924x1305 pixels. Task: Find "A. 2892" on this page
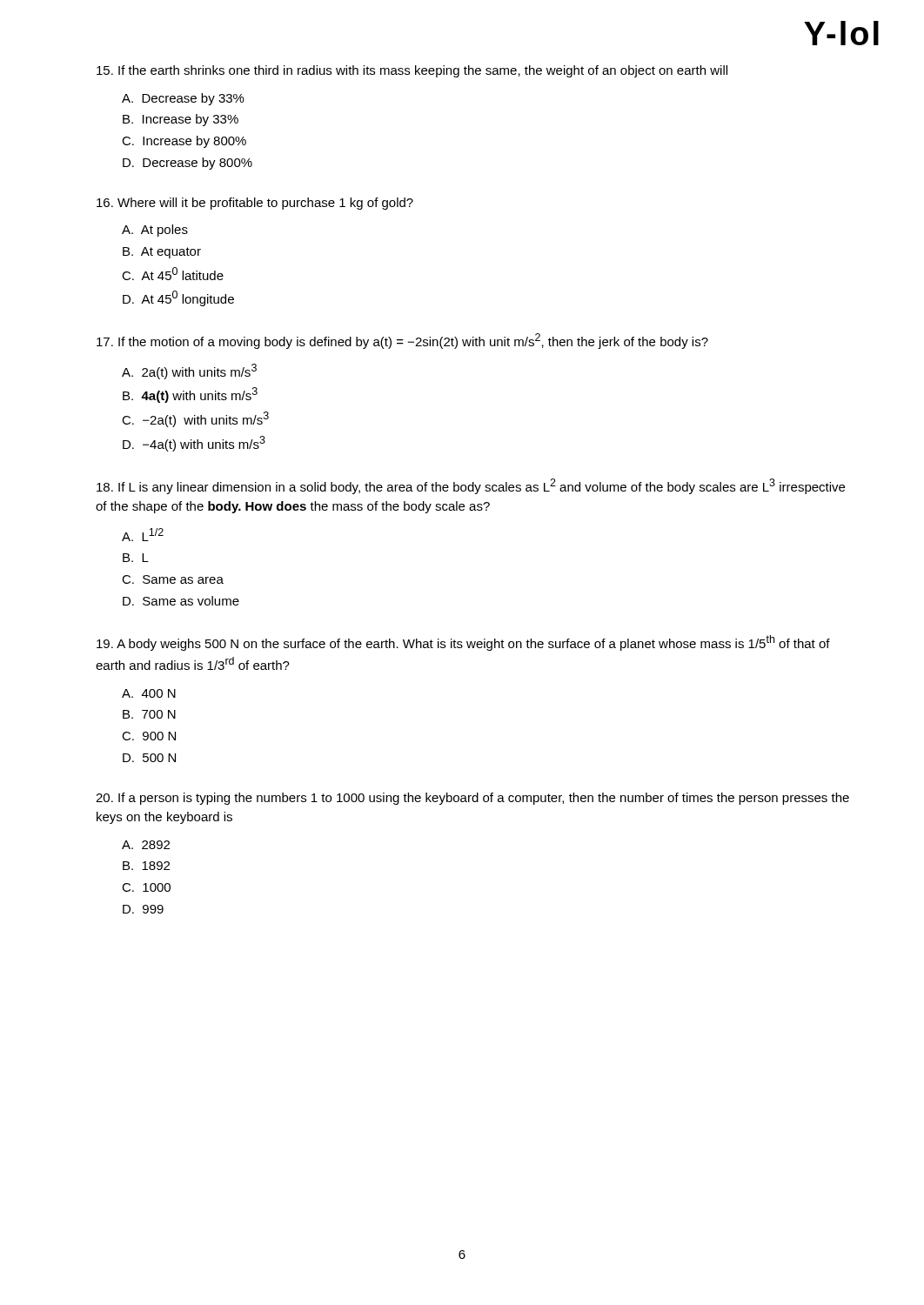(146, 844)
